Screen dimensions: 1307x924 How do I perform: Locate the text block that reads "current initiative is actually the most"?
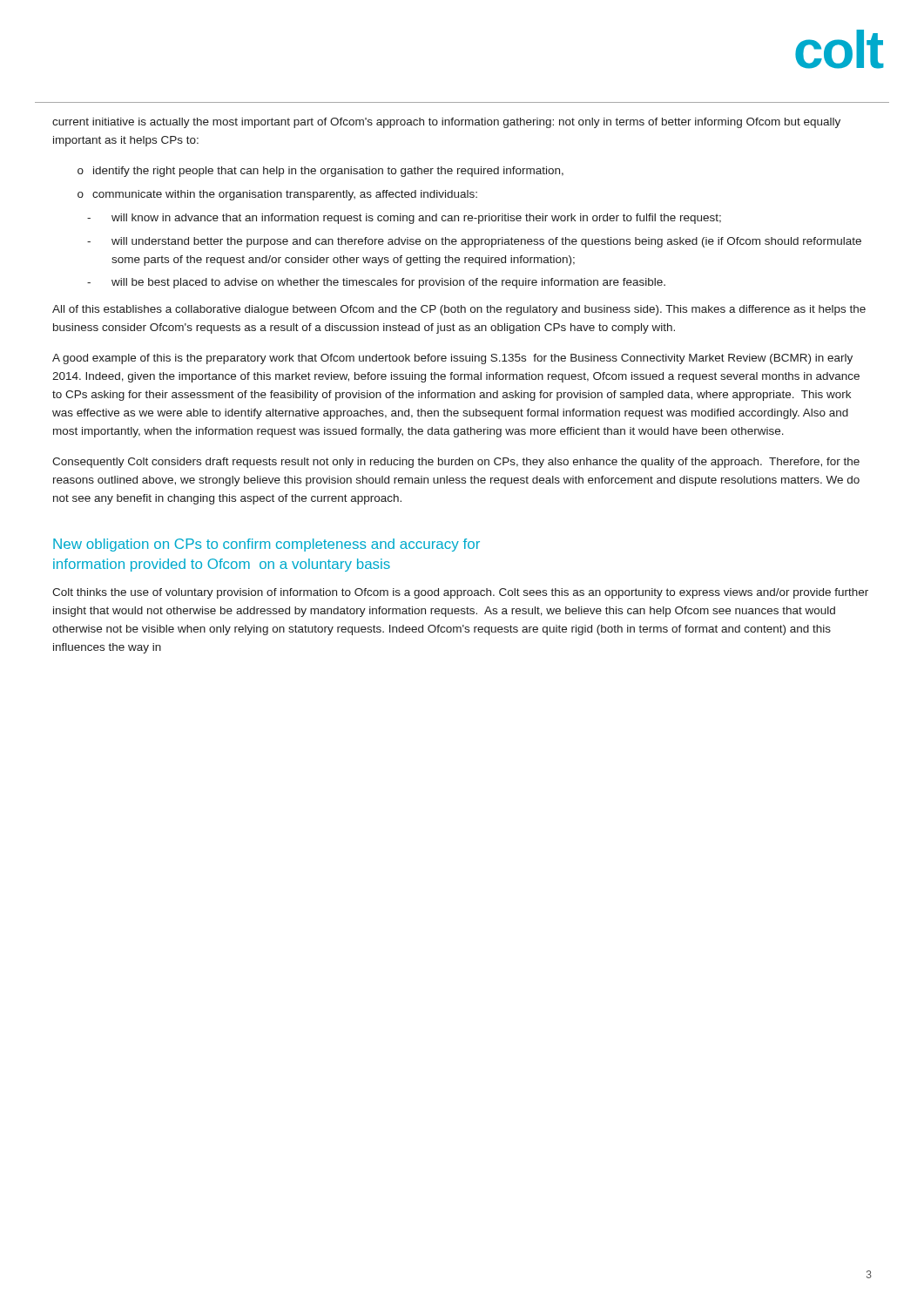[446, 131]
